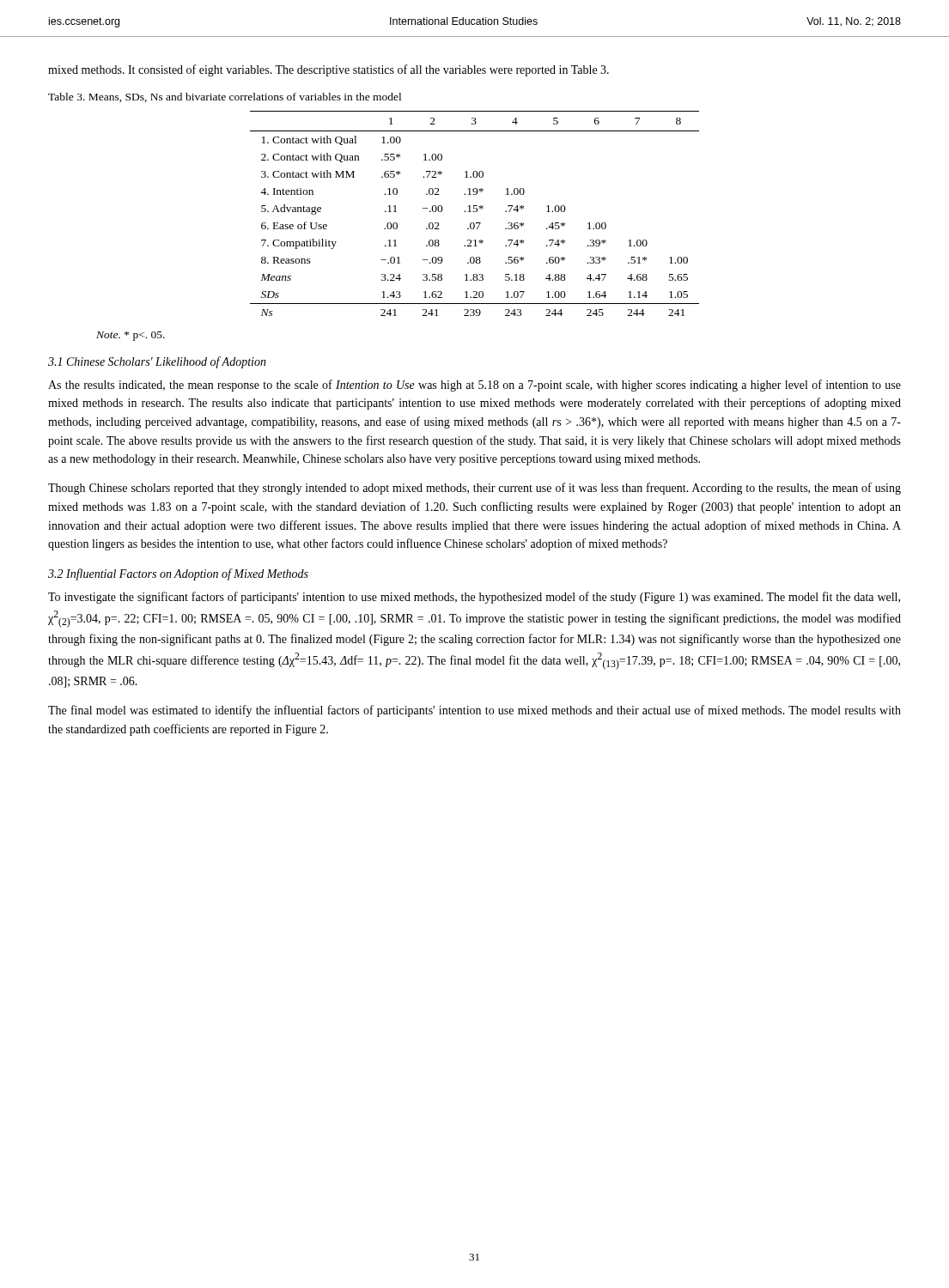The width and height of the screenshot is (949, 1288).
Task: Click the passage that begins "As the results indicated, the"
Action: (474, 465)
